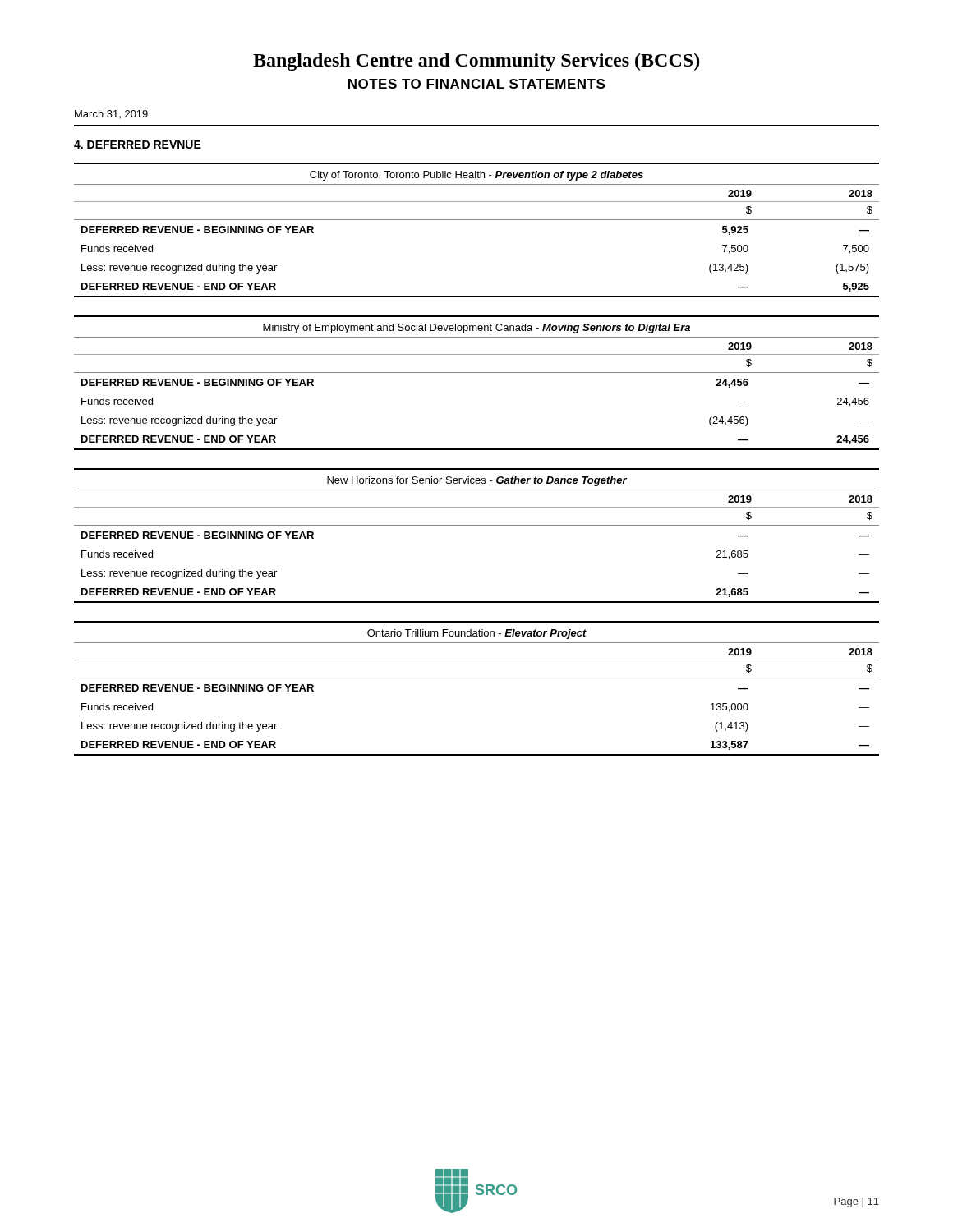Locate the section header with the text "NOTES TO FINANCIAL STATEMENTS"
Viewport: 953px width, 1232px height.
click(476, 84)
